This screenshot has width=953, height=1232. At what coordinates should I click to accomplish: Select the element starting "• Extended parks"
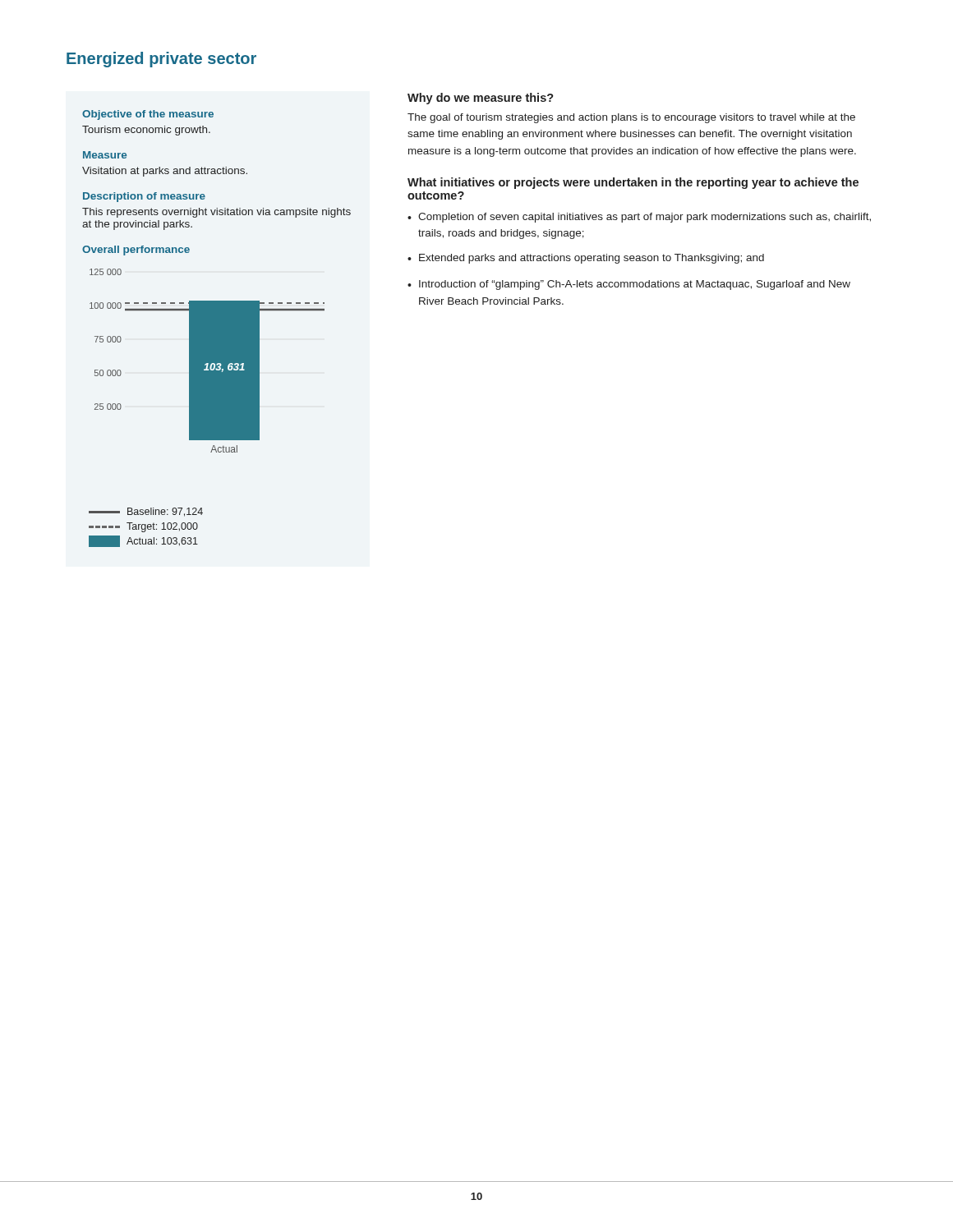tap(586, 259)
